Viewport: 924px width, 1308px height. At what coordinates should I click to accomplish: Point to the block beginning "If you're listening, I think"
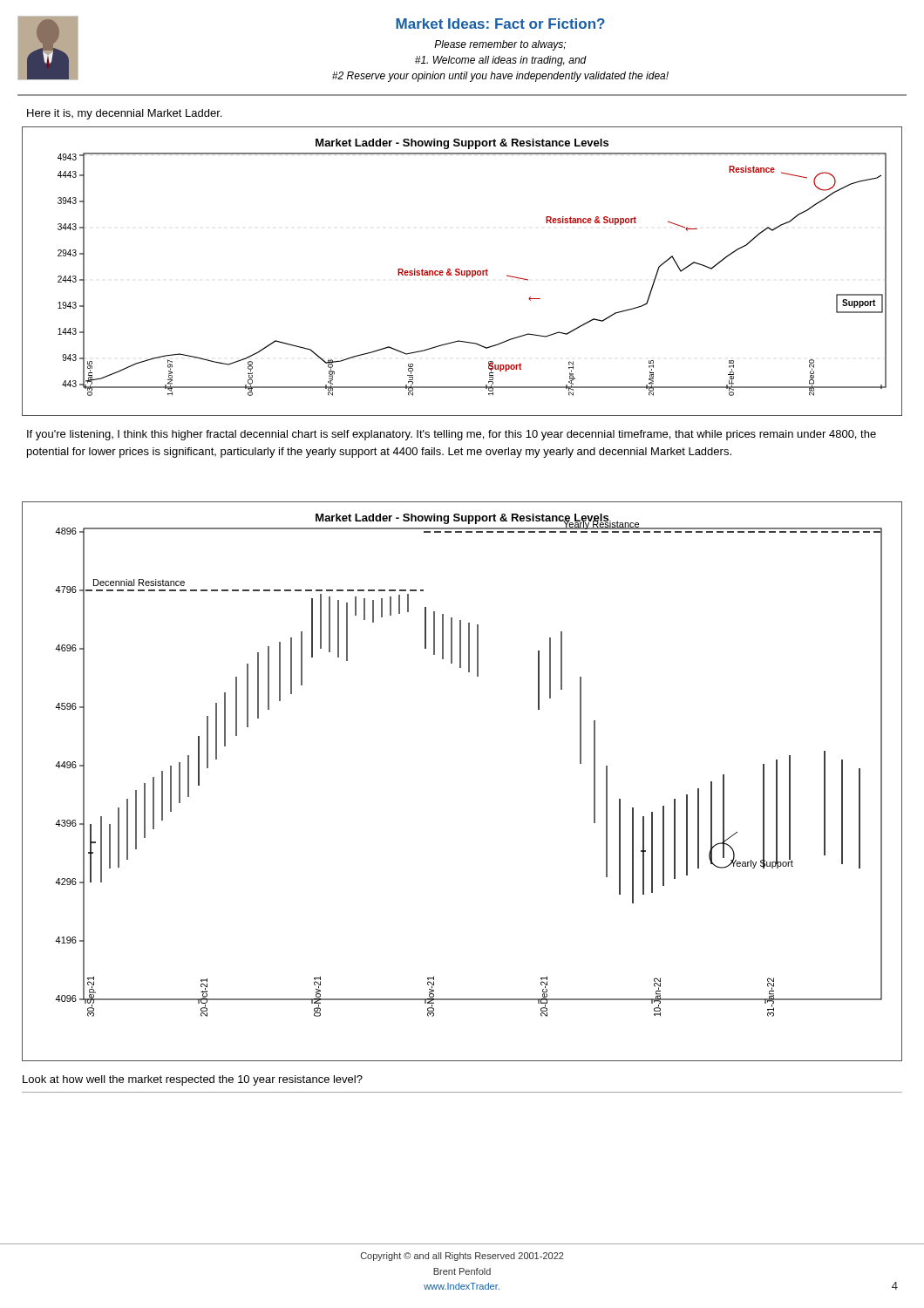pos(451,443)
